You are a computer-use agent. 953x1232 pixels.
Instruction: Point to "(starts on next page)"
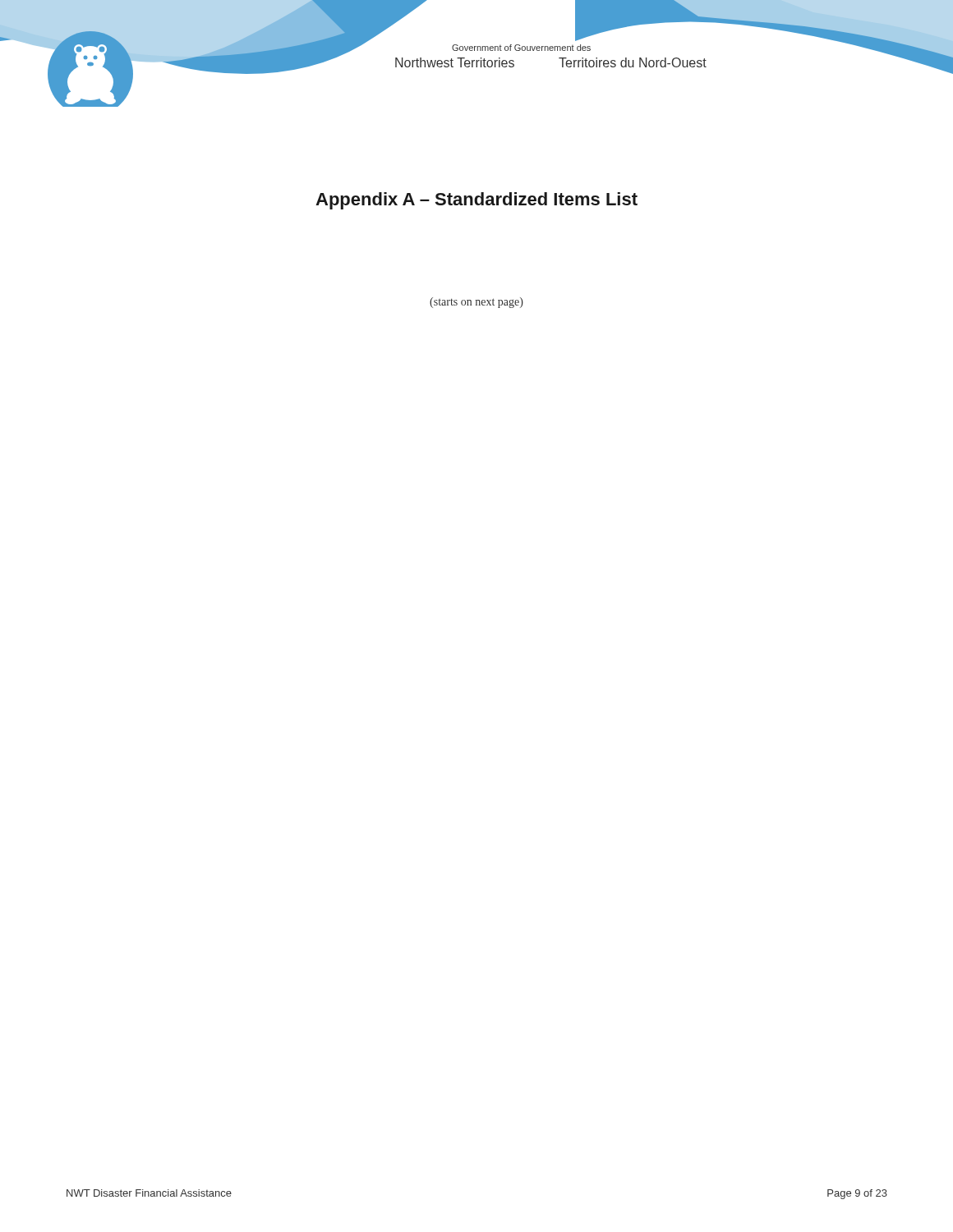coord(476,302)
